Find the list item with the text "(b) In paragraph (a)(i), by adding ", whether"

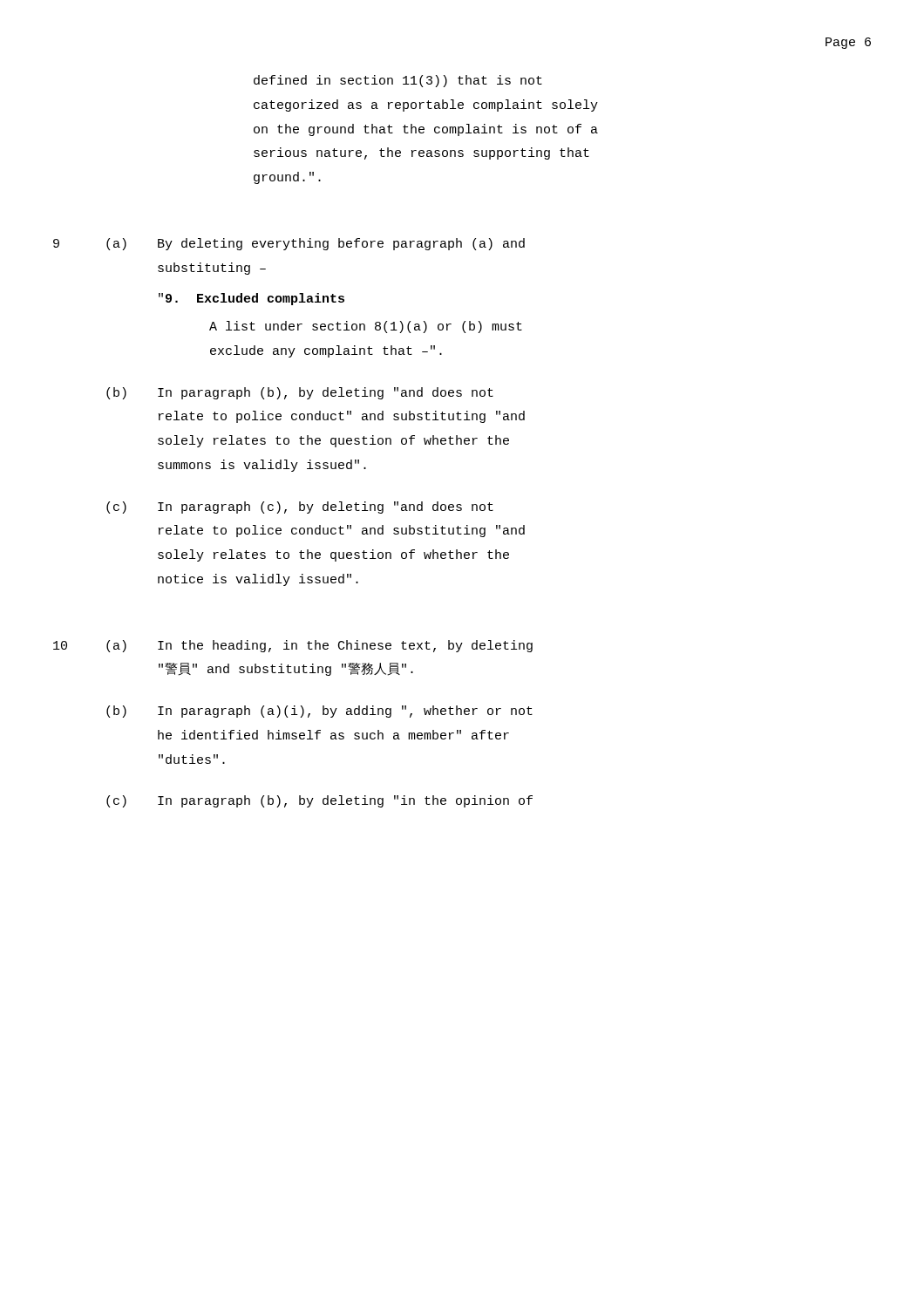pos(488,736)
